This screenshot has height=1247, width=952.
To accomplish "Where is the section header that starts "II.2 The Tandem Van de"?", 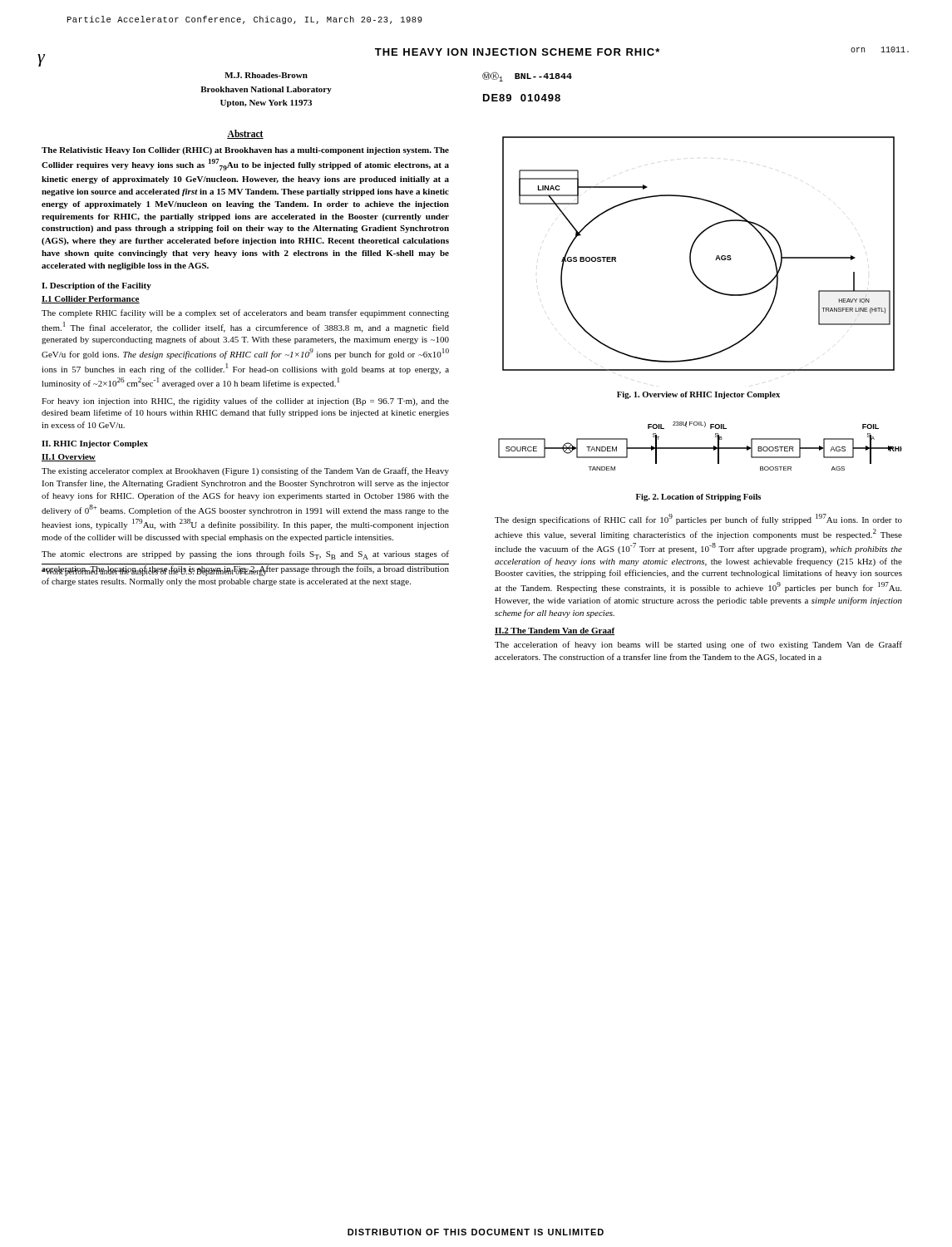I will tap(555, 630).
